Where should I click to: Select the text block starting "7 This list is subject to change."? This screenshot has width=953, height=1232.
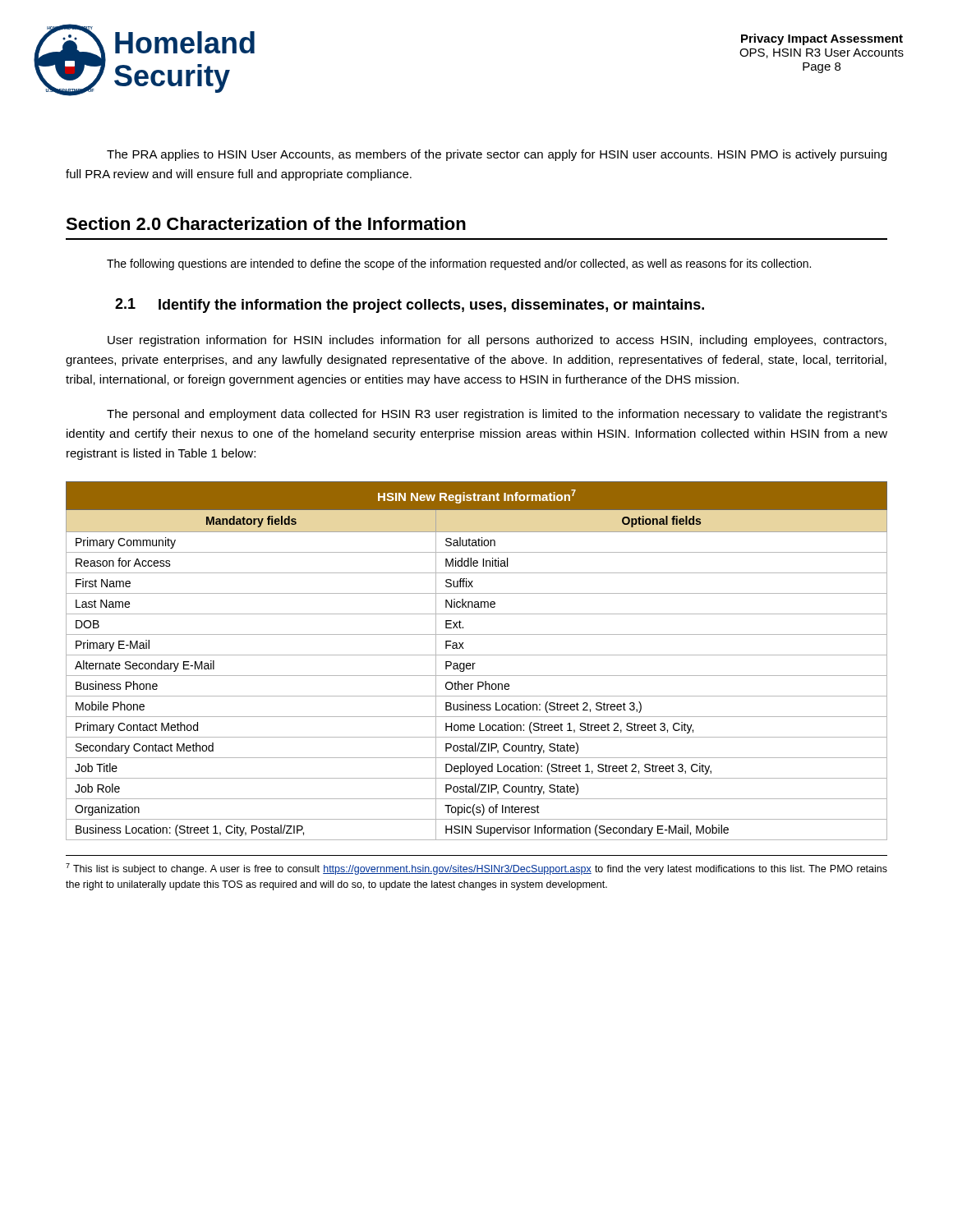tap(476, 876)
